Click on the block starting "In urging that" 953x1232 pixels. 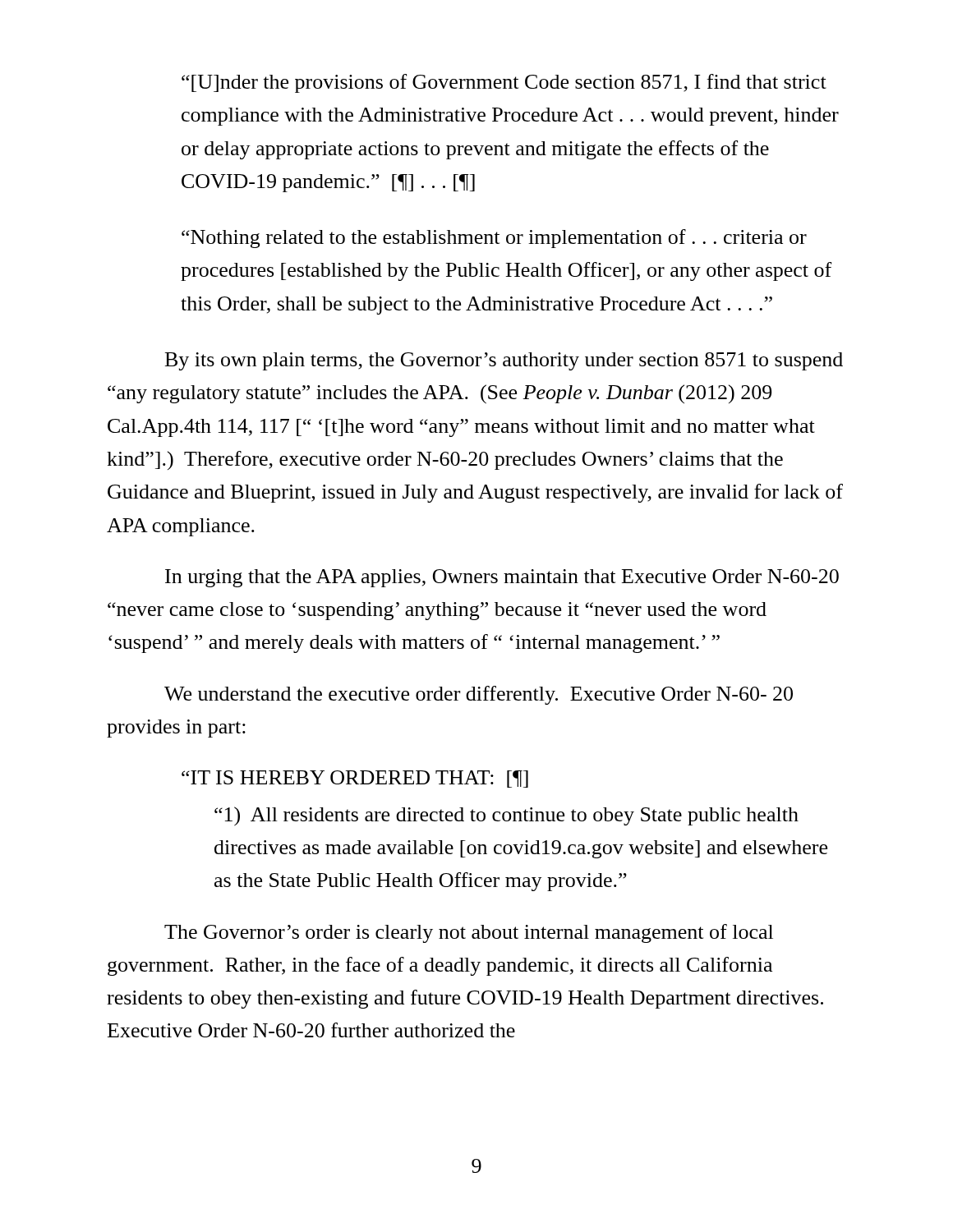pos(476,610)
